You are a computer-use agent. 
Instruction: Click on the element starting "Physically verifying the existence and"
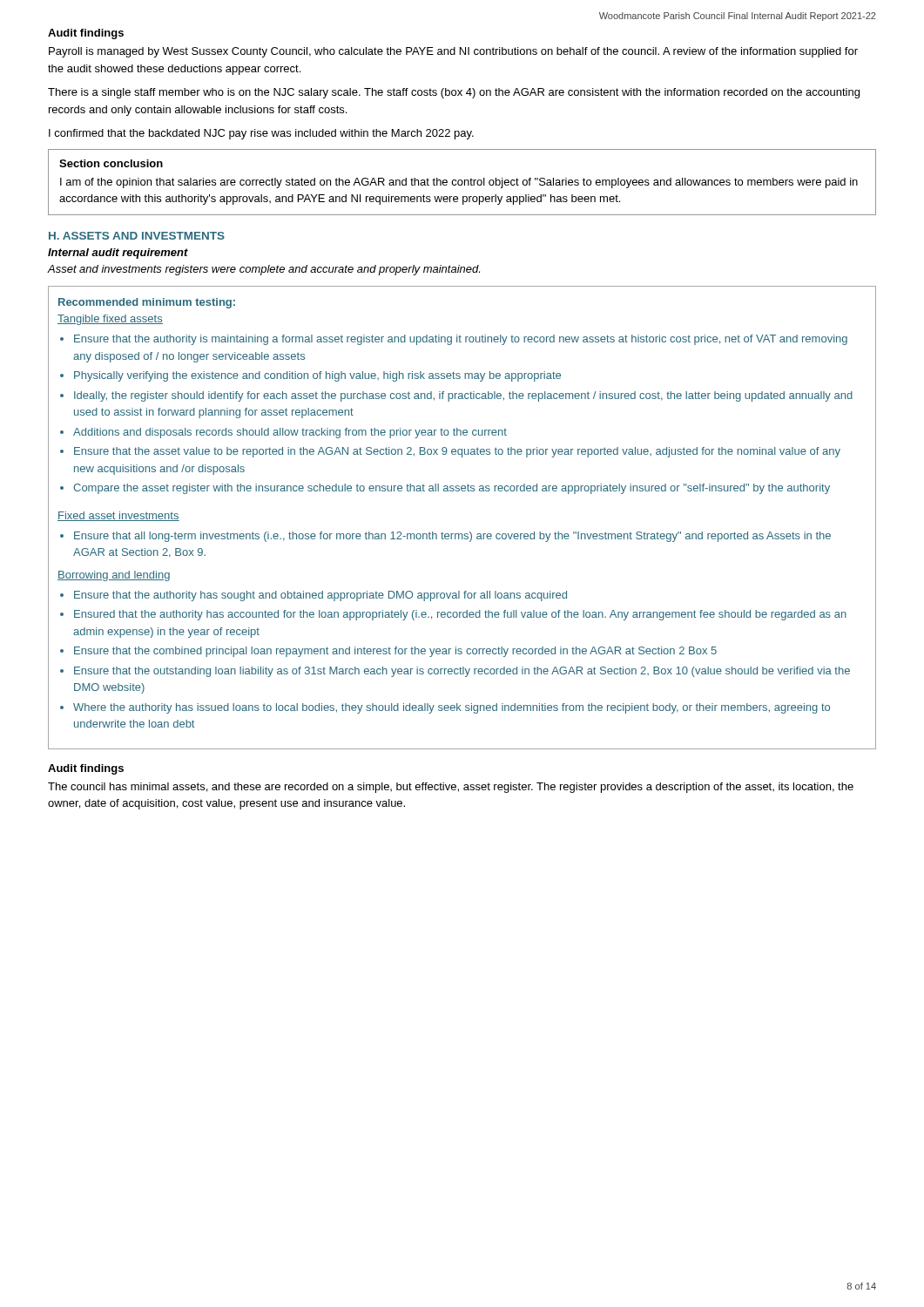tap(317, 375)
